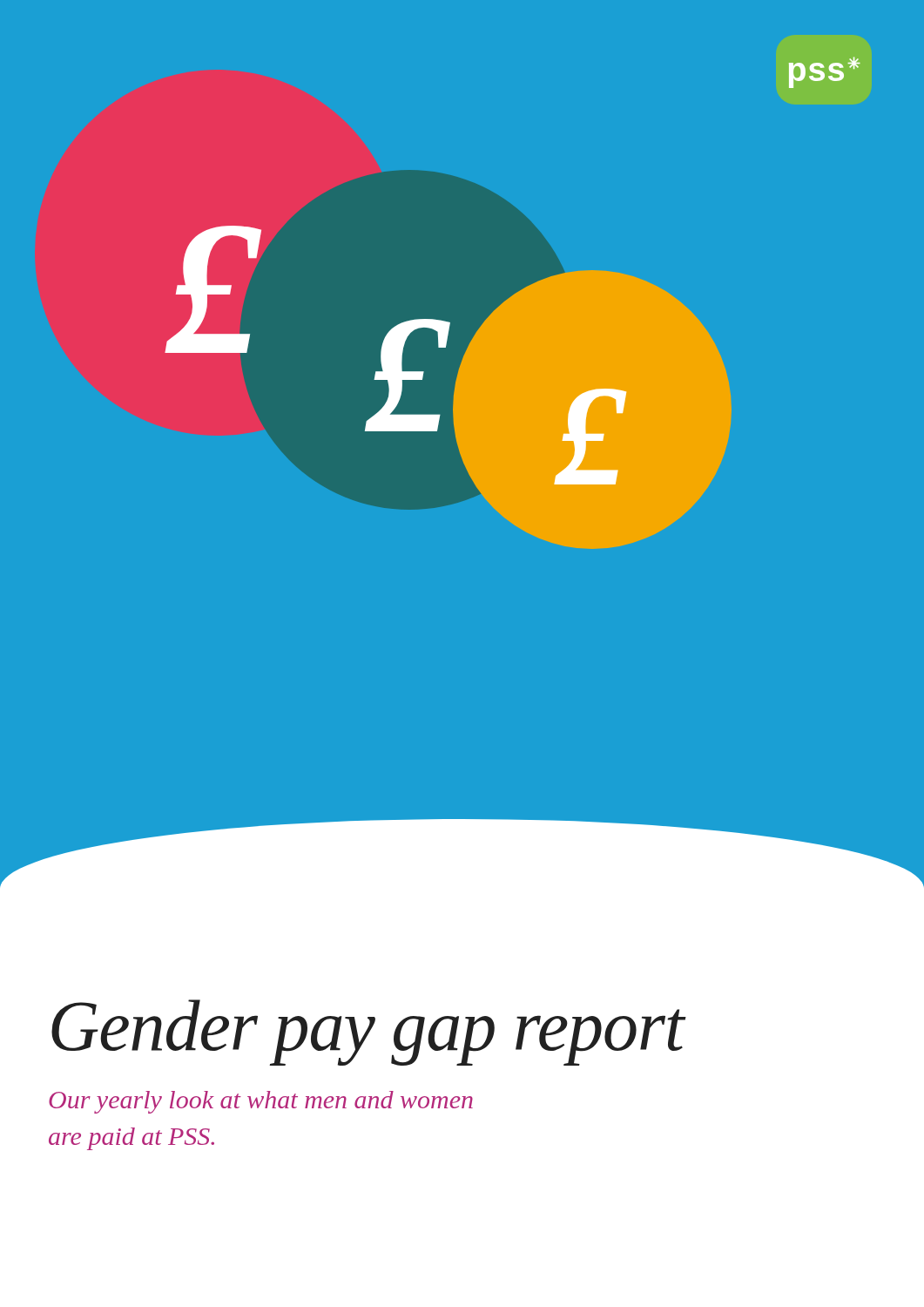This screenshot has width=924, height=1307.
Task: Click on the illustration
Action: pos(374,322)
